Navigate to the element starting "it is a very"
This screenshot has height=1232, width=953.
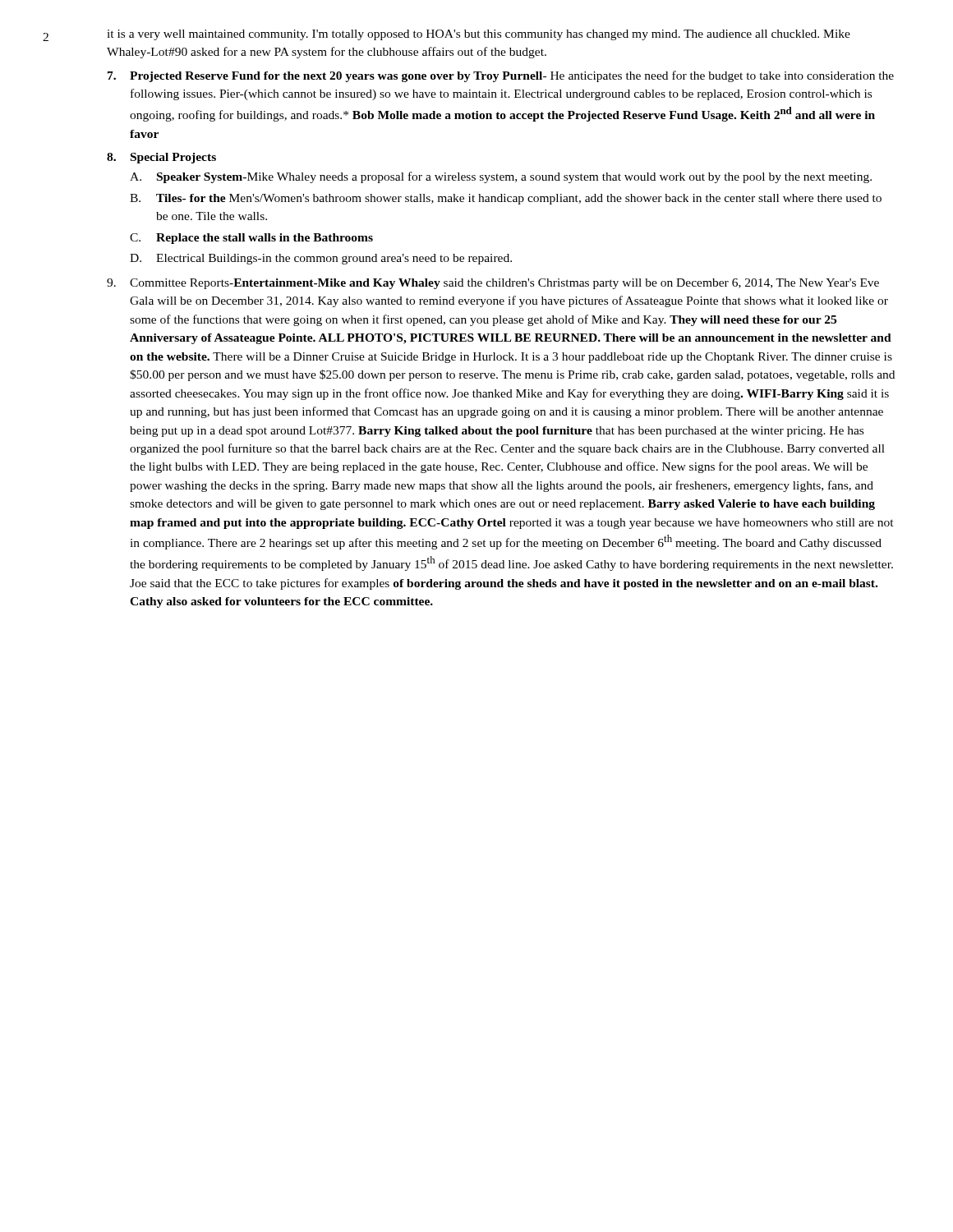tap(479, 42)
